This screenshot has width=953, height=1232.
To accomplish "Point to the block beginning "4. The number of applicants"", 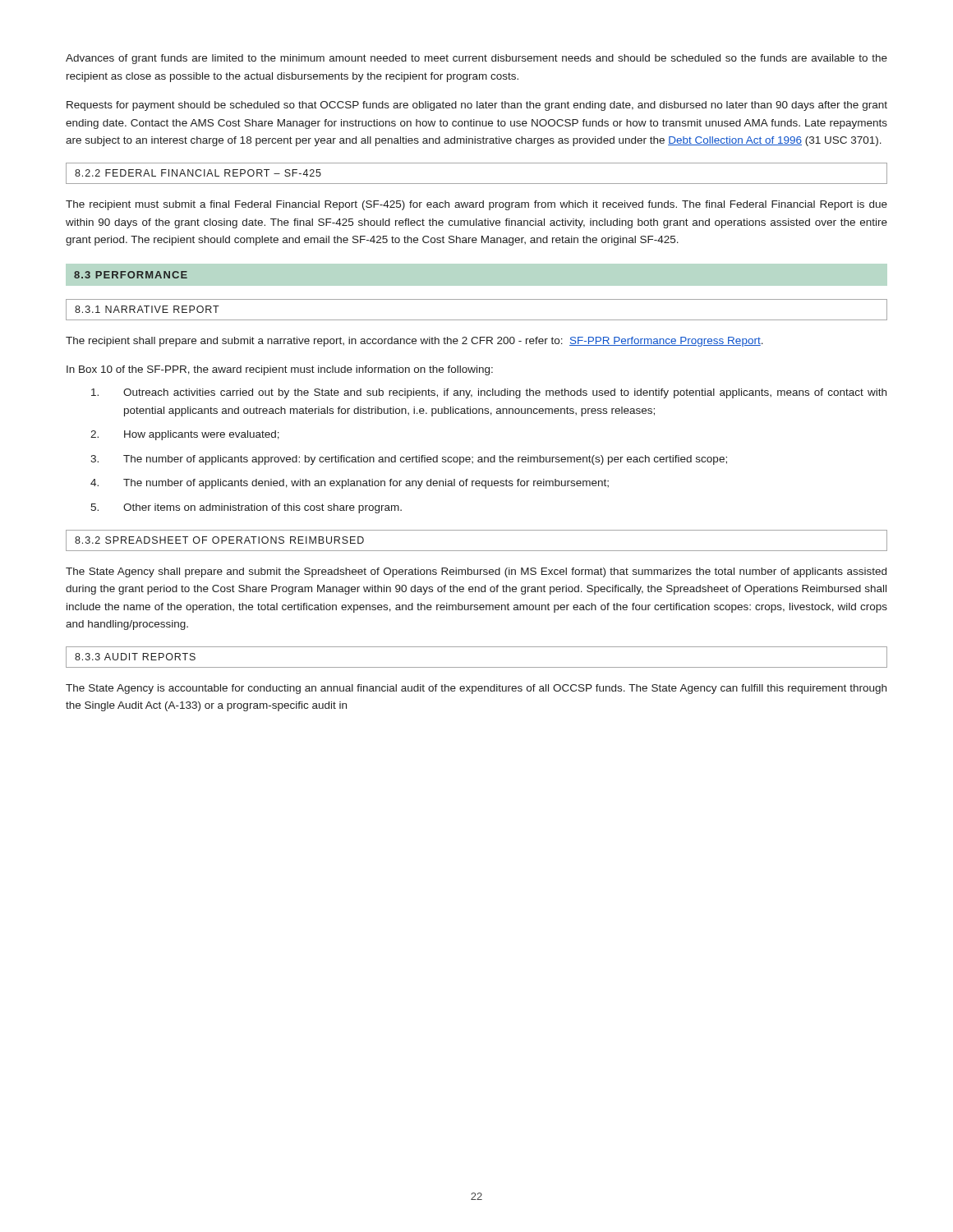I will click(476, 483).
